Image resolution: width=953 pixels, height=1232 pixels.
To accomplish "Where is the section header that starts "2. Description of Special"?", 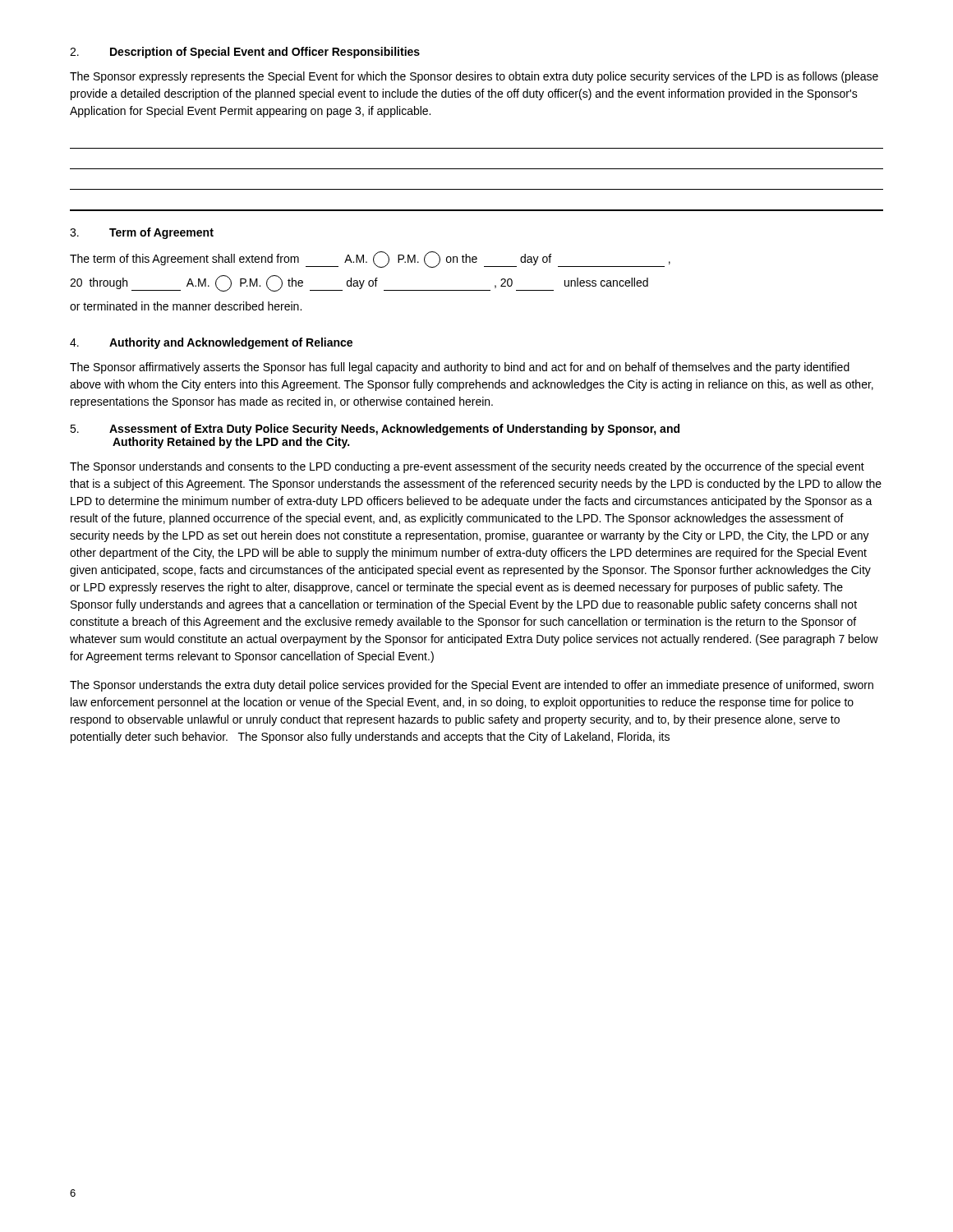I will [x=245, y=52].
